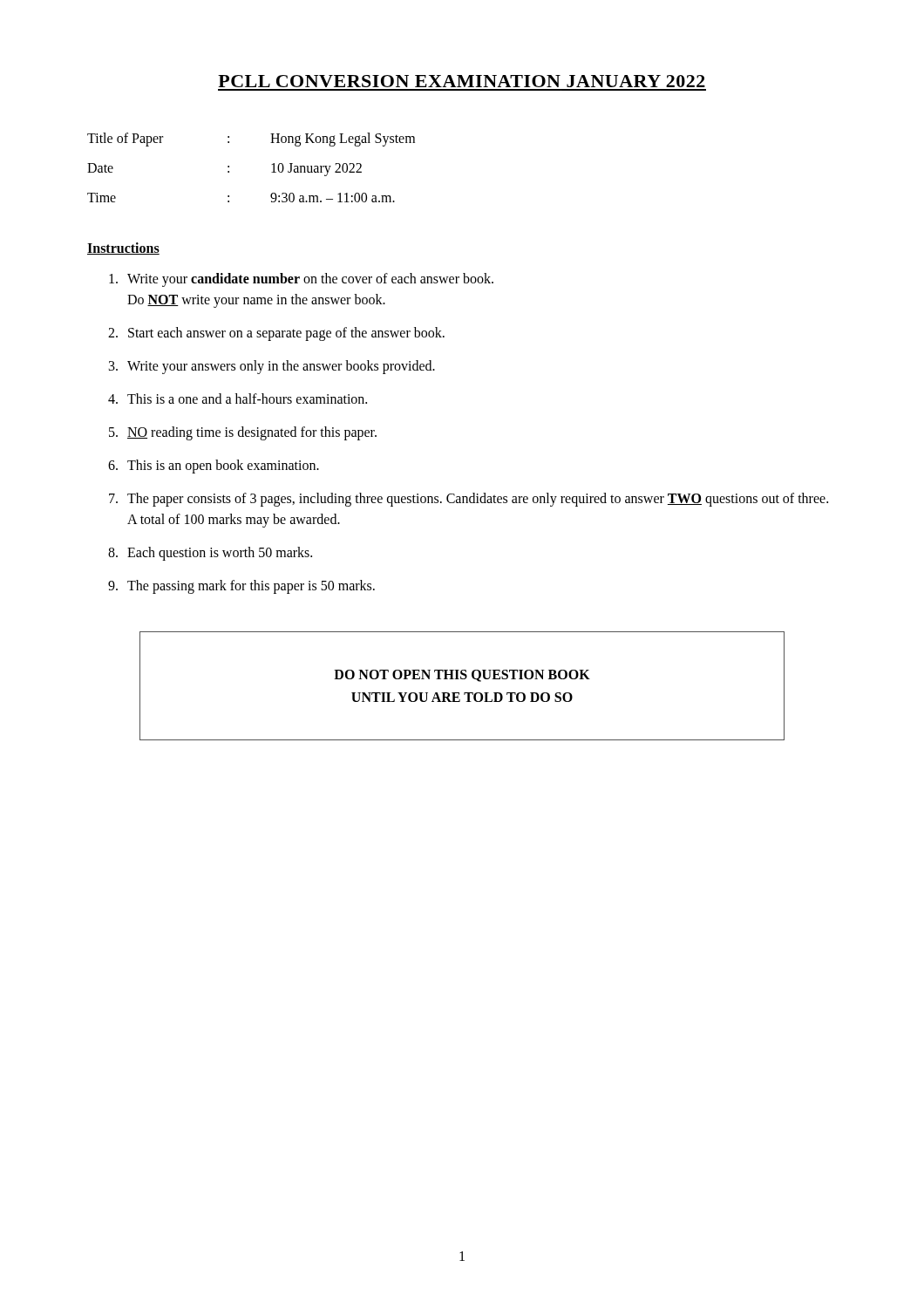Screen dimensions: 1308x924
Task: Locate the block of text that opens with "2. Start each answer on a separate page"
Action: (x=276, y=334)
